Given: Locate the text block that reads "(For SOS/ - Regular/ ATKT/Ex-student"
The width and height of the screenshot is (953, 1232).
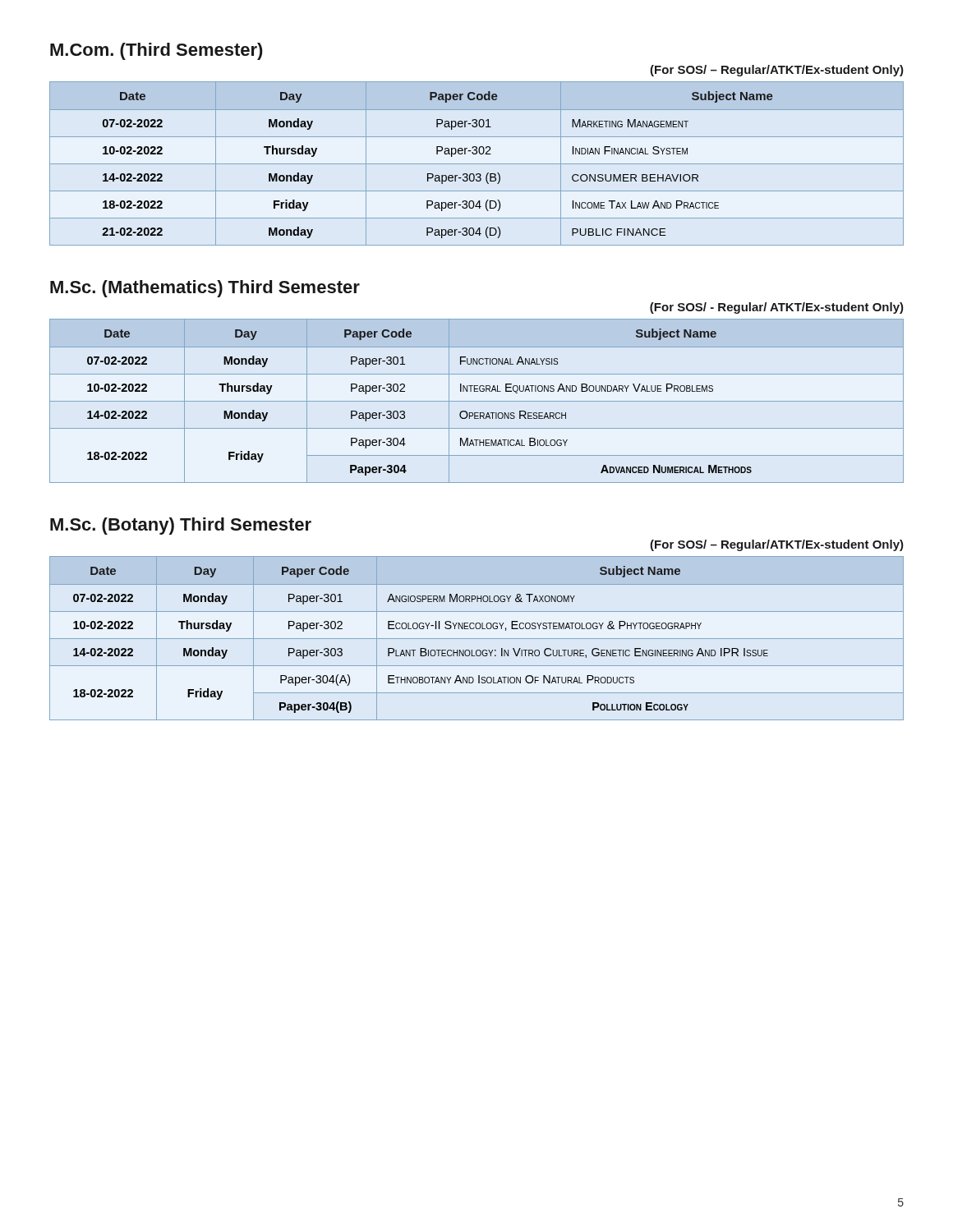Looking at the screenshot, I should click(777, 307).
